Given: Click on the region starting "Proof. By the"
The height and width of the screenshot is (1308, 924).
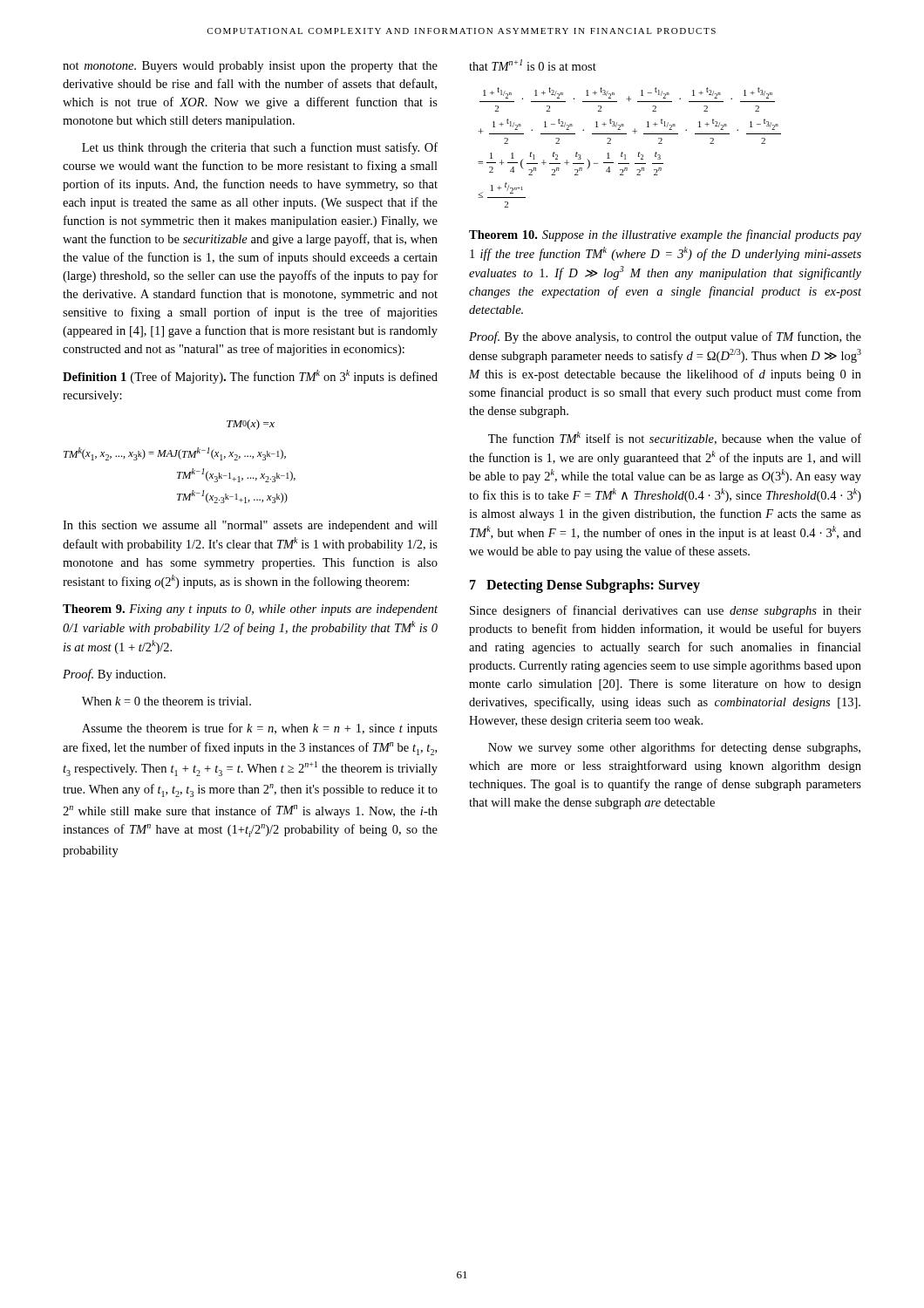Looking at the screenshot, I should click(665, 444).
